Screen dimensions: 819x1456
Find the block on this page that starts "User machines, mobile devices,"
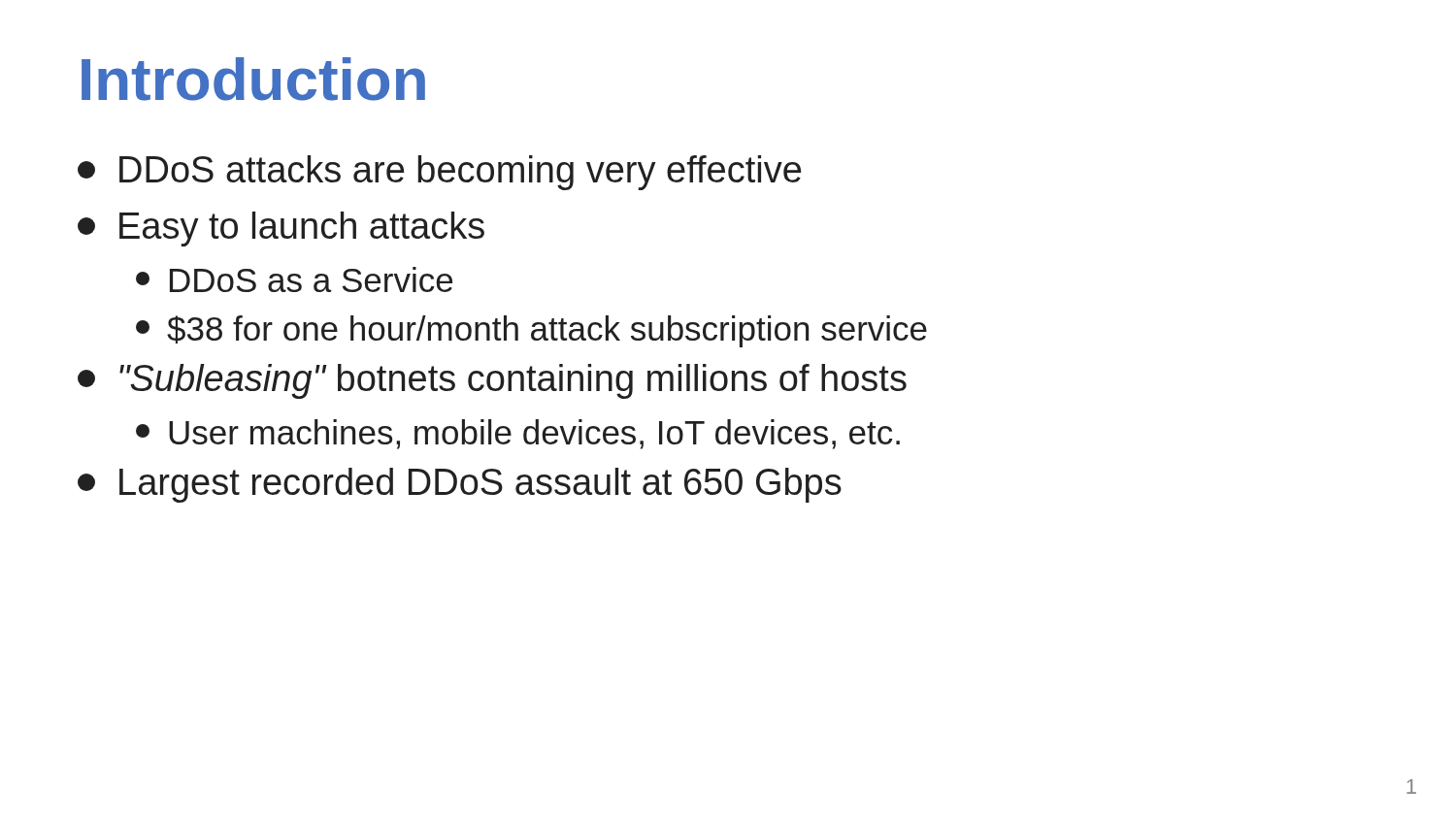(x=519, y=433)
